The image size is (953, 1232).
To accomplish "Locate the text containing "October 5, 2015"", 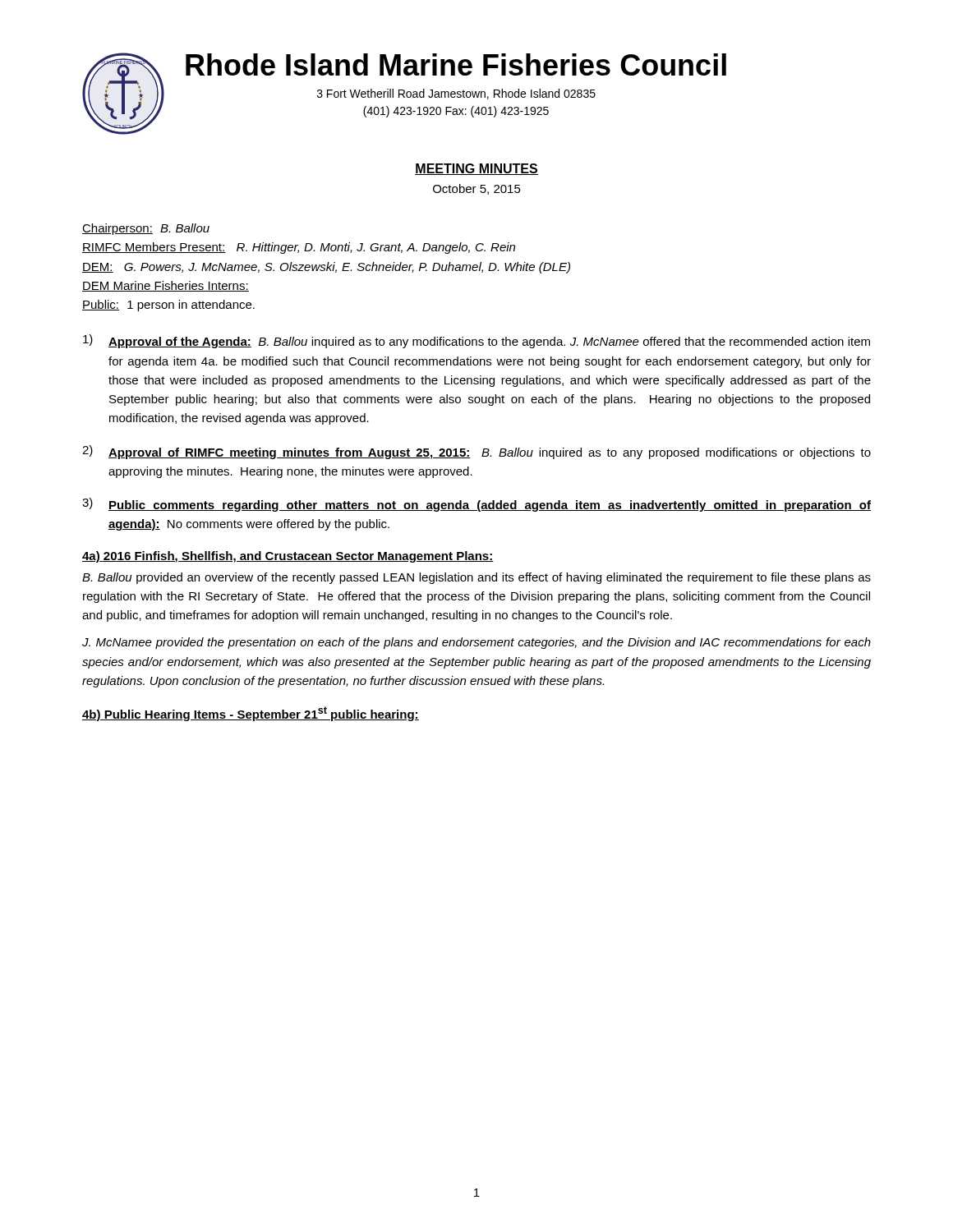I will click(x=476, y=188).
